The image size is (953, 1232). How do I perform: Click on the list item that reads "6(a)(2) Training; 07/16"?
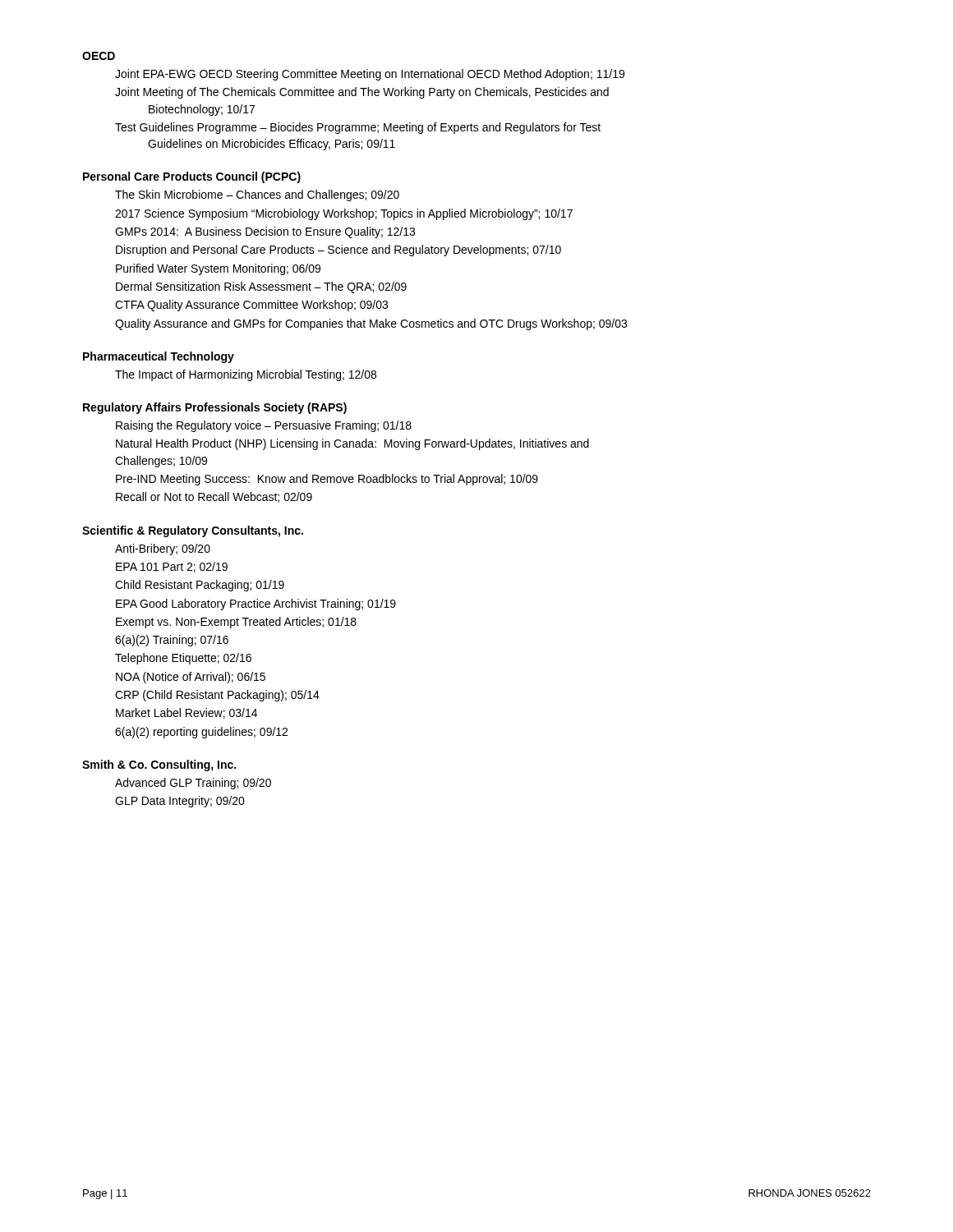[172, 640]
